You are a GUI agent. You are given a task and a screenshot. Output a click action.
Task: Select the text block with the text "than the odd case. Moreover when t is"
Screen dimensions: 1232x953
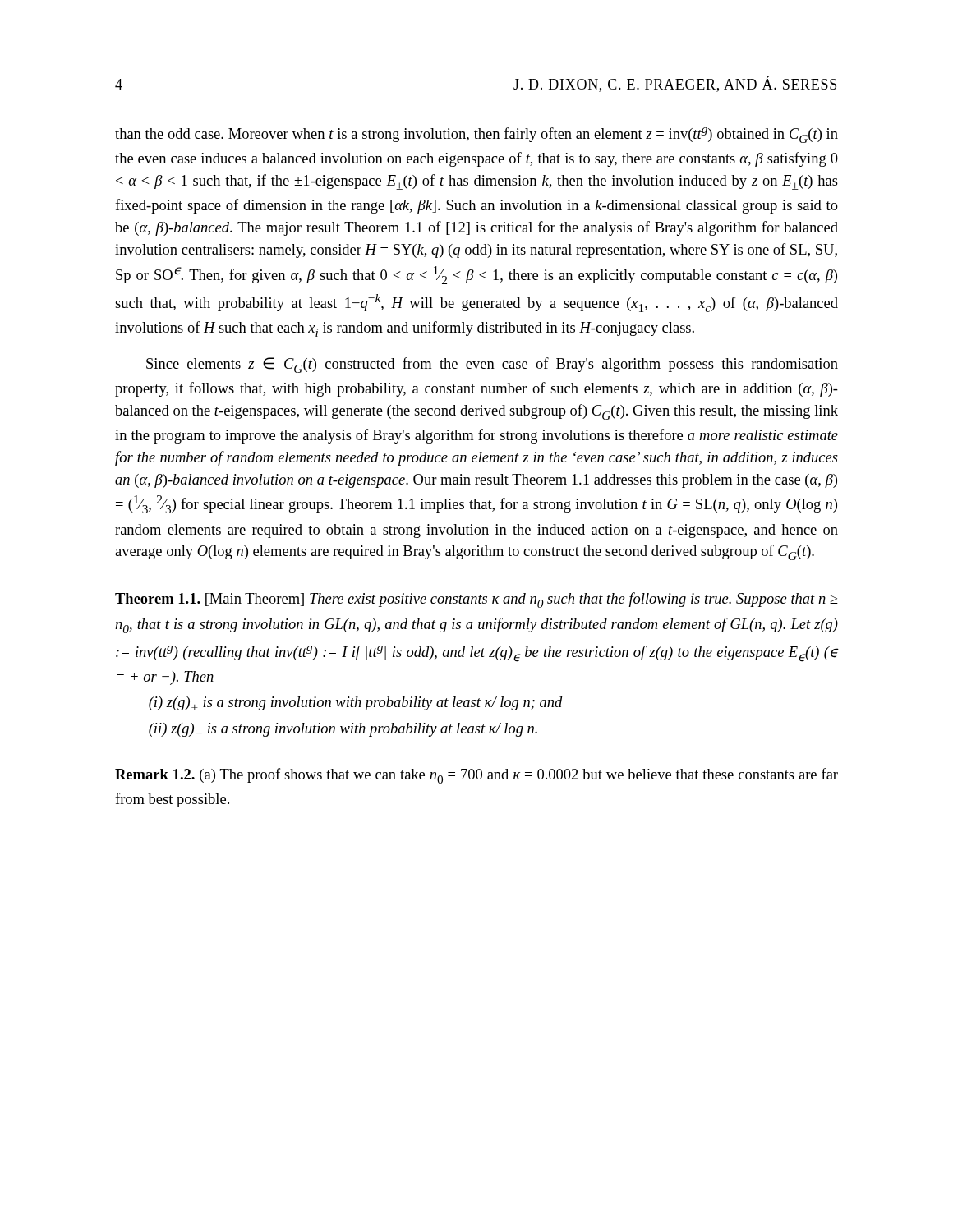coord(476,231)
